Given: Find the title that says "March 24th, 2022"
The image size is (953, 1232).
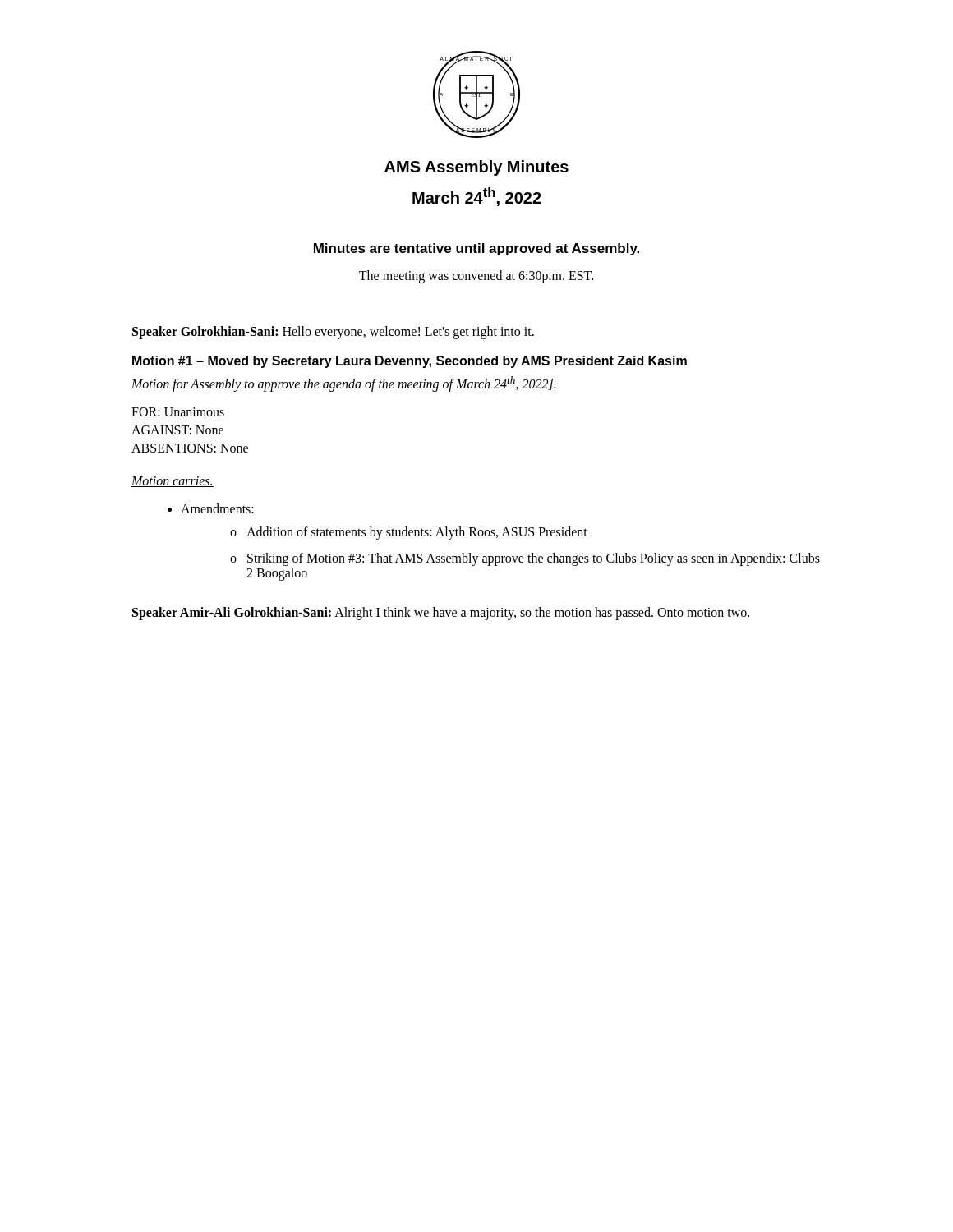Looking at the screenshot, I should pyautogui.click(x=476, y=196).
